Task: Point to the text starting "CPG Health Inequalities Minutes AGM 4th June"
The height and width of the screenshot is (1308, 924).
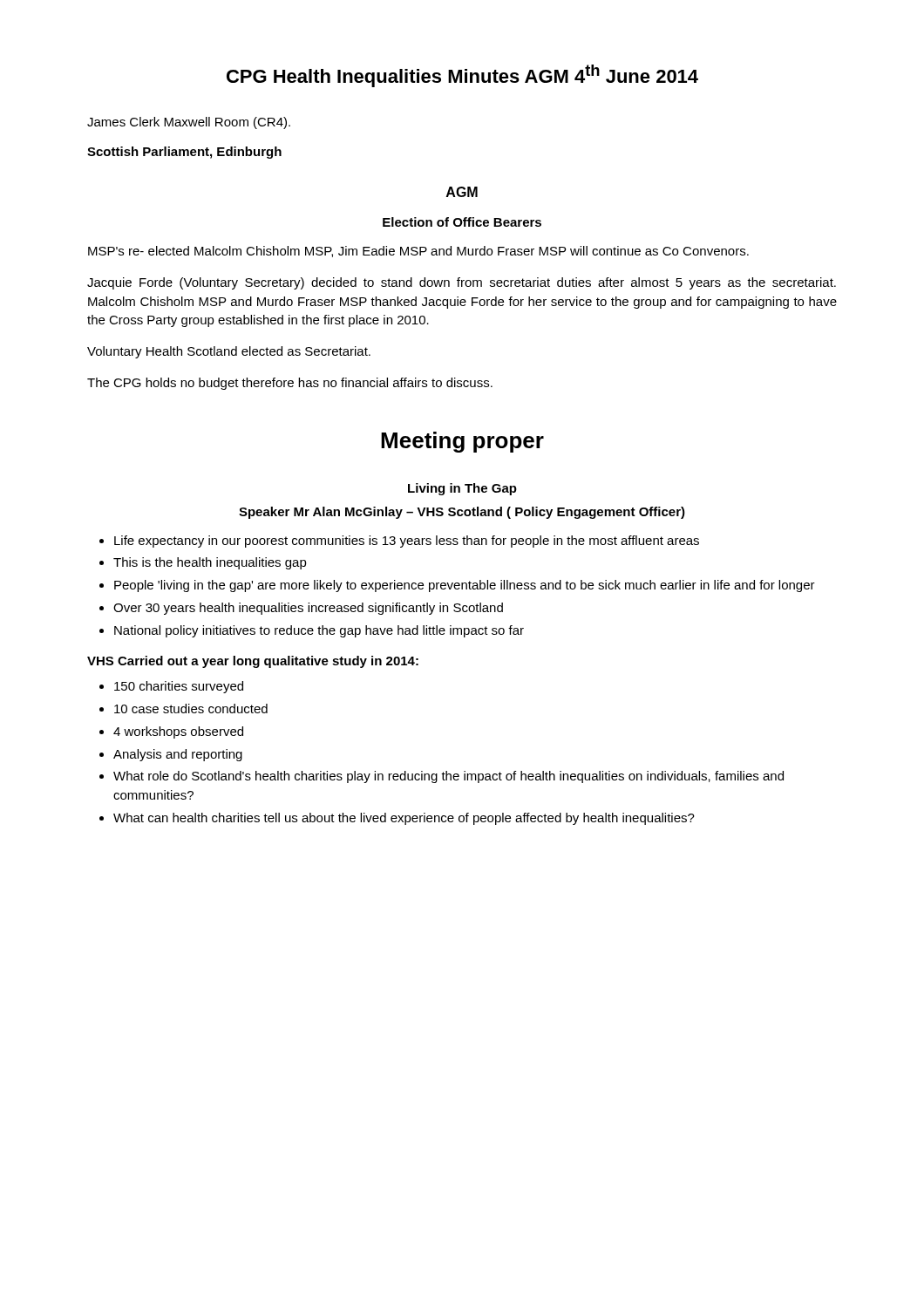Action: (x=462, y=75)
